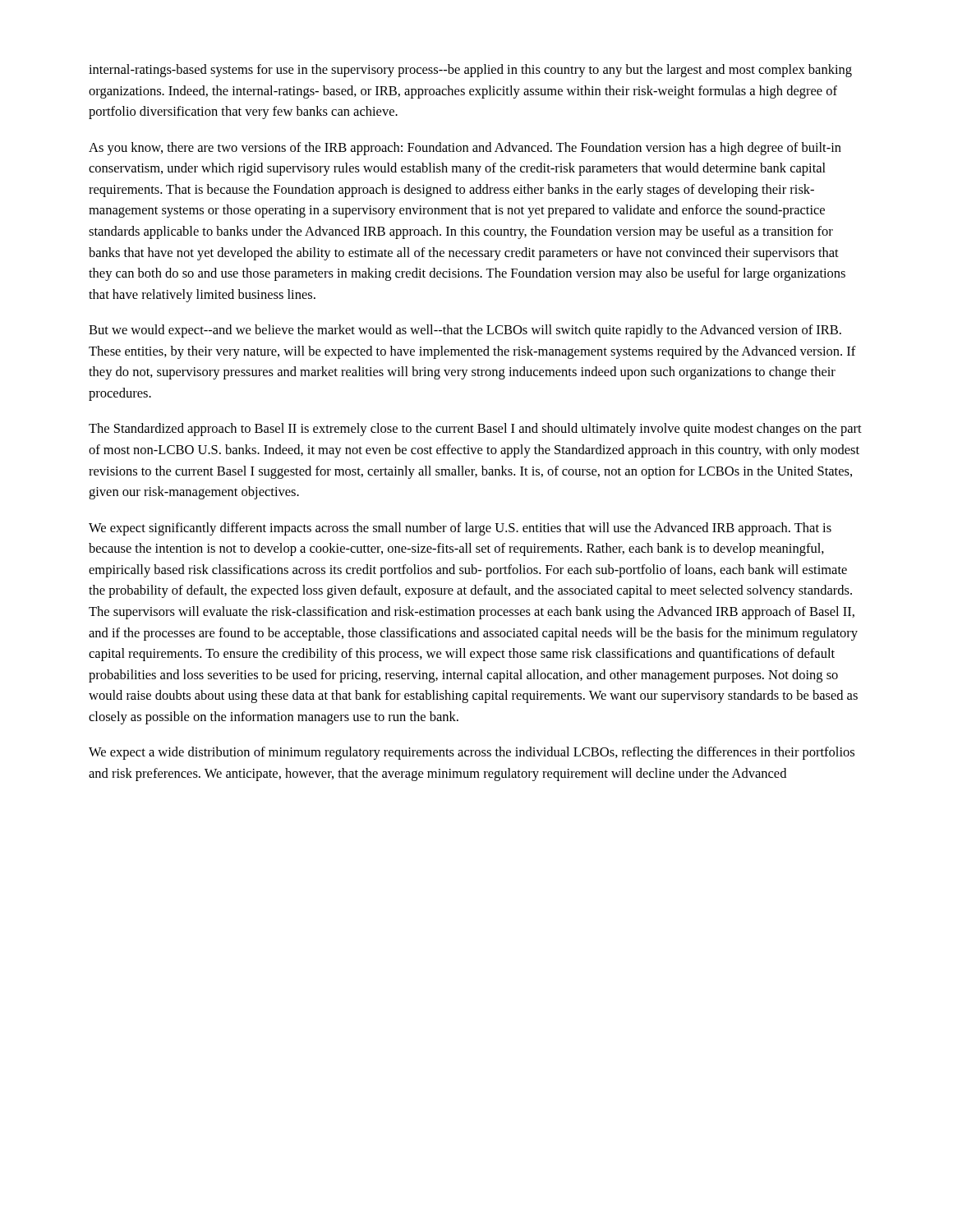Point to the text block starting "internal-ratings-based systems for use in the"
Screen dimensions: 1232x953
coord(470,90)
